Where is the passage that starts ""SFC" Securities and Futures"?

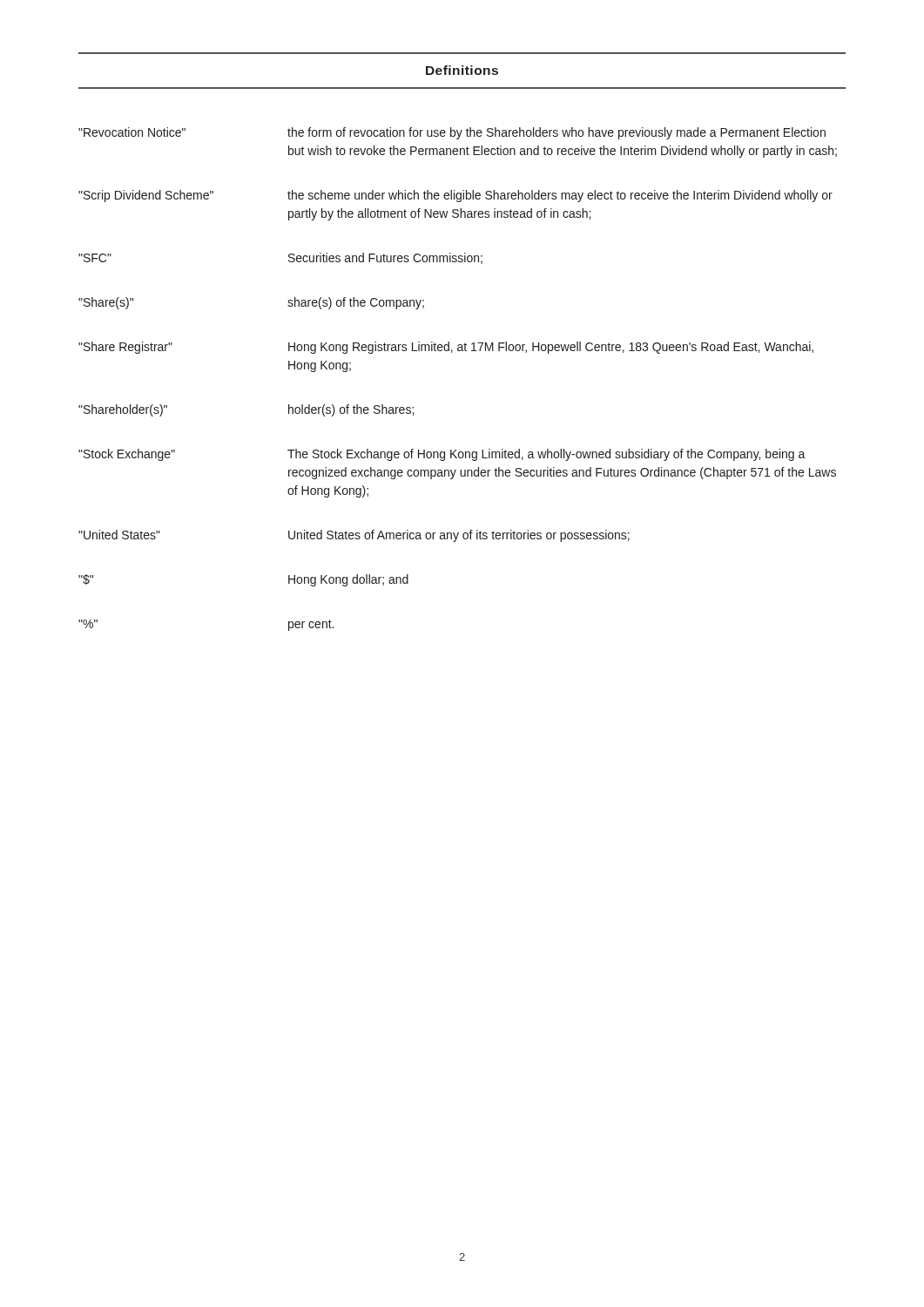click(x=462, y=263)
